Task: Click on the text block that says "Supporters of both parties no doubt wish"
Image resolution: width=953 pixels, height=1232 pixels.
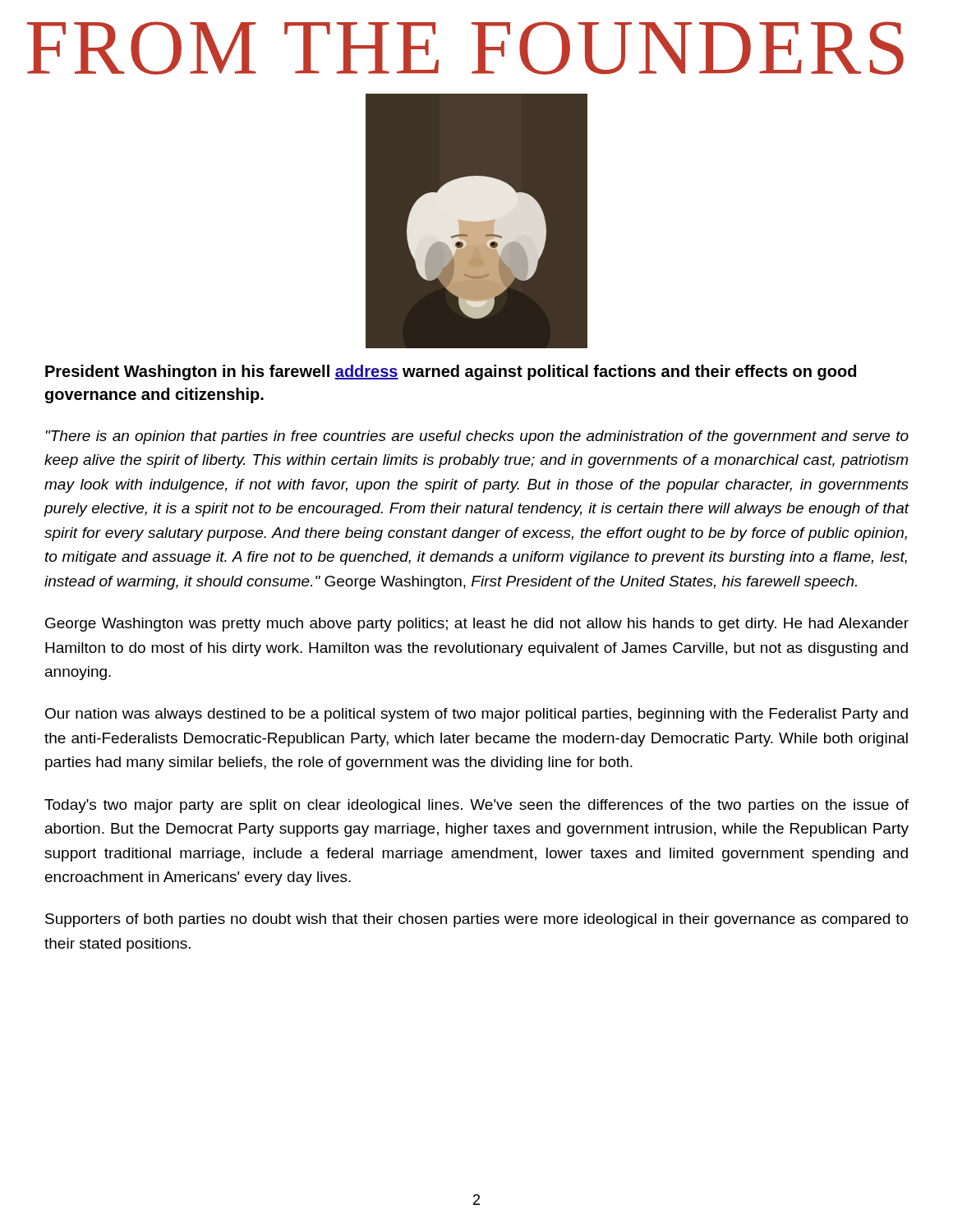Action: (x=476, y=931)
